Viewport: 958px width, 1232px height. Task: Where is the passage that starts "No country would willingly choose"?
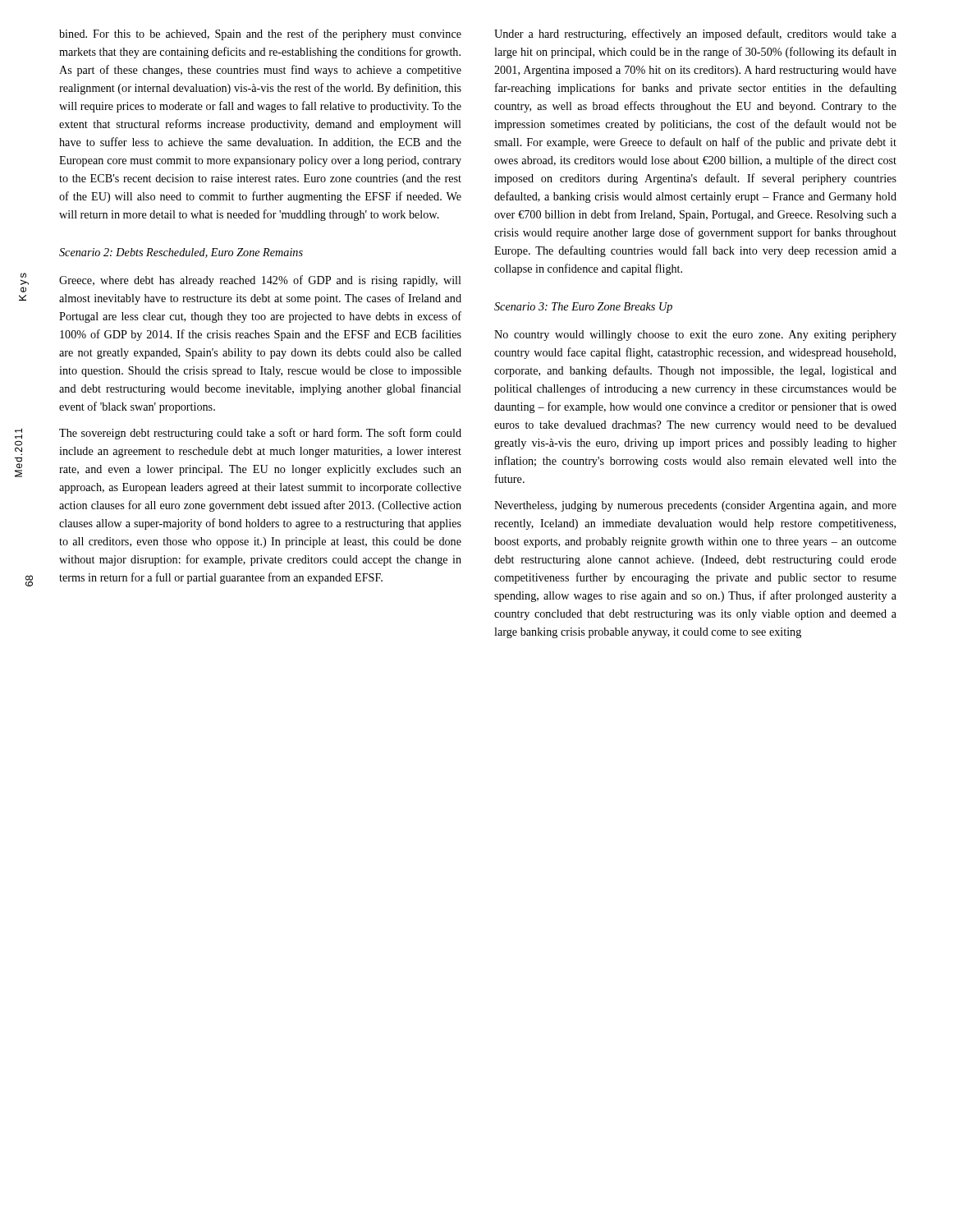695,336
